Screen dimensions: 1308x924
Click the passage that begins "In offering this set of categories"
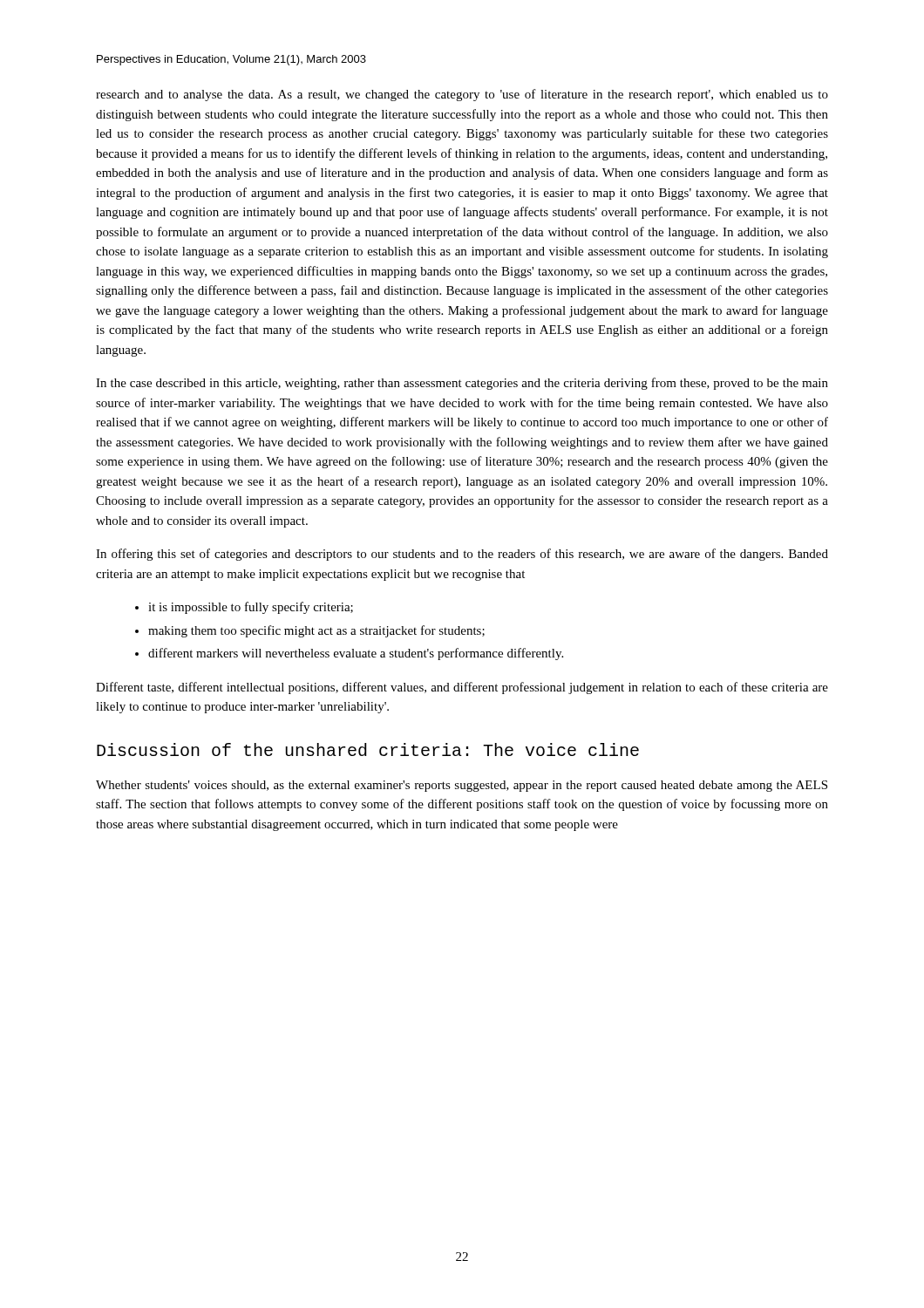(x=462, y=564)
